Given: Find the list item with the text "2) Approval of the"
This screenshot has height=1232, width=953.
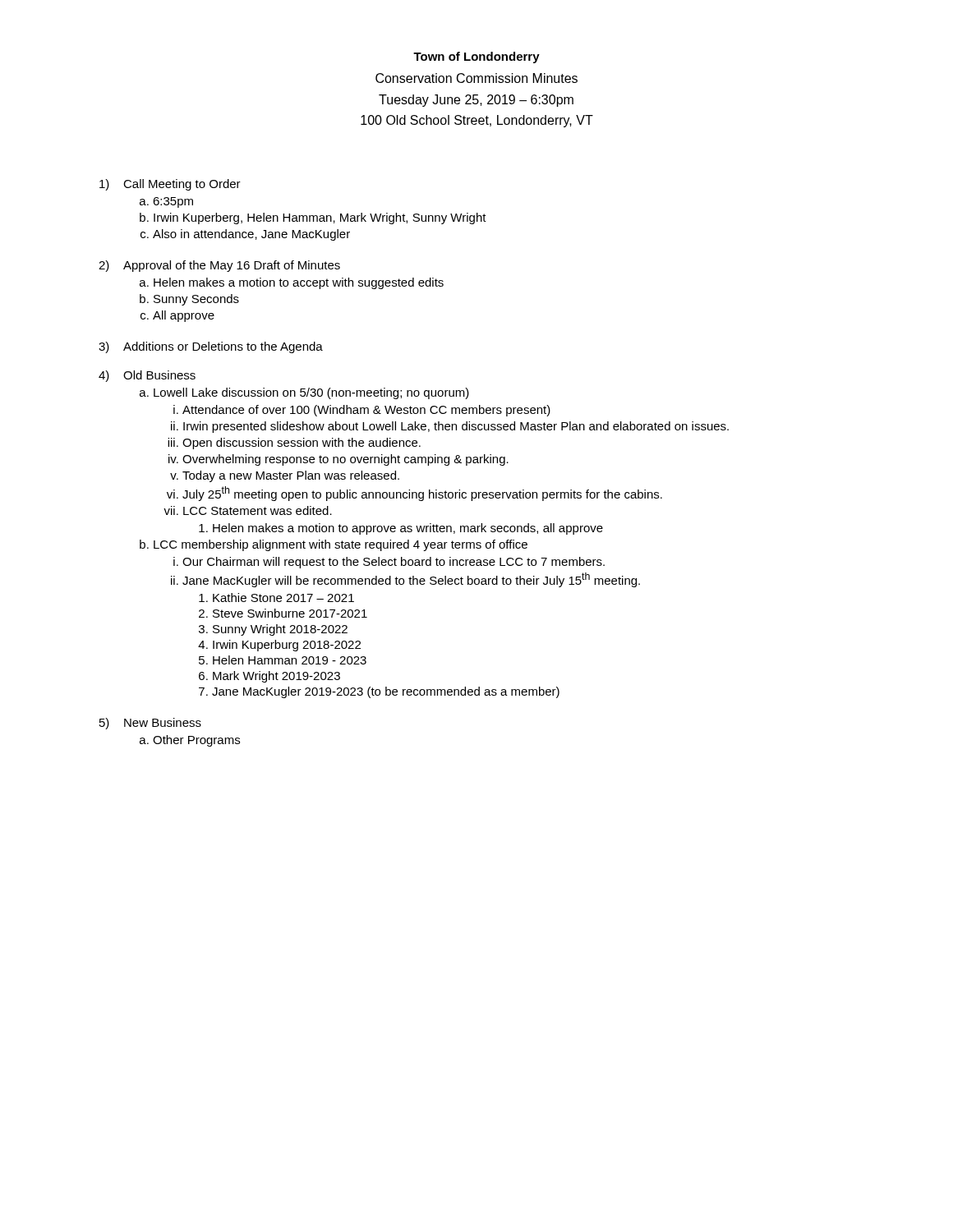Looking at the screenshot, I should 219,266.
